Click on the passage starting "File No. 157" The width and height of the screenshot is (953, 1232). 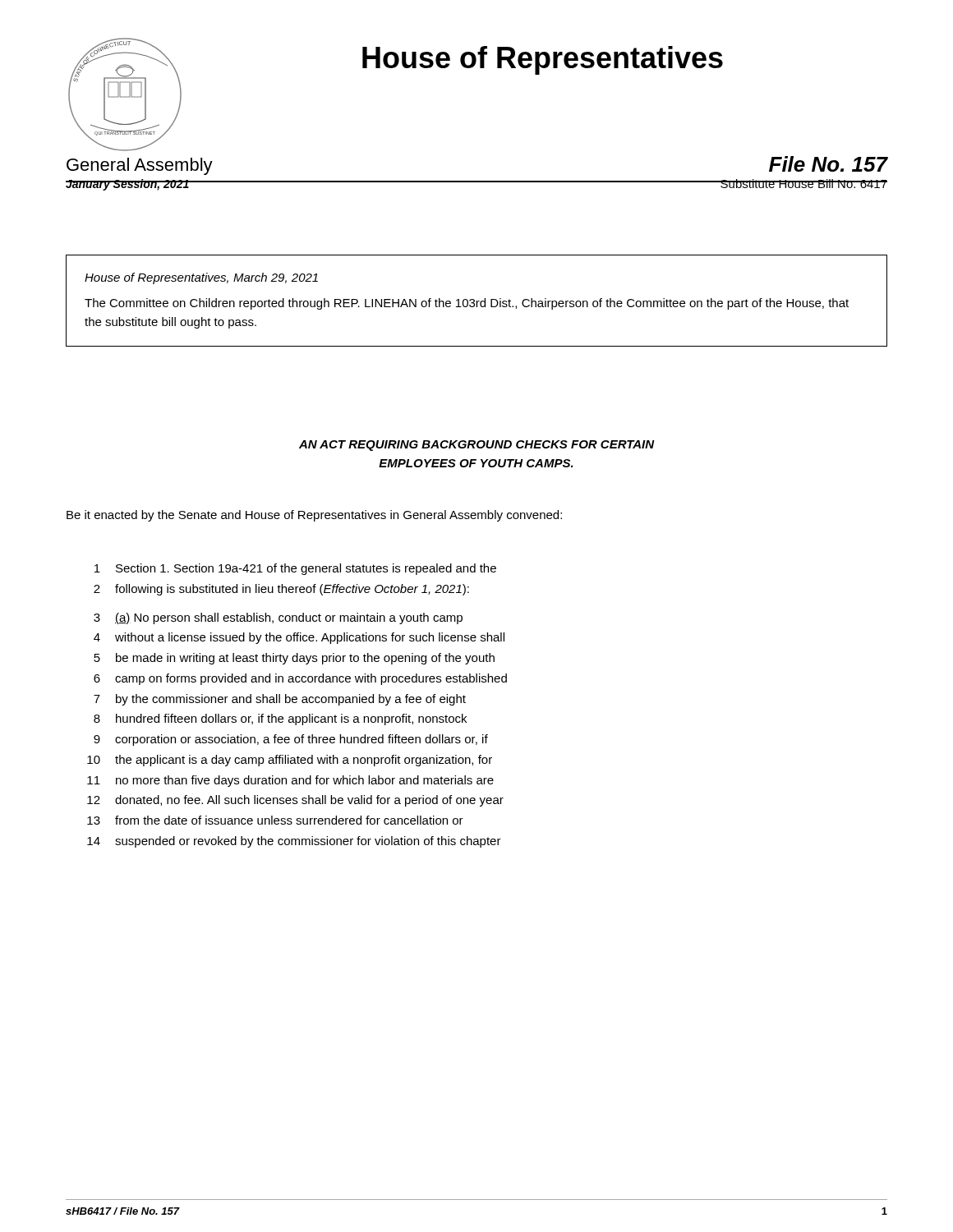[828, 164]
